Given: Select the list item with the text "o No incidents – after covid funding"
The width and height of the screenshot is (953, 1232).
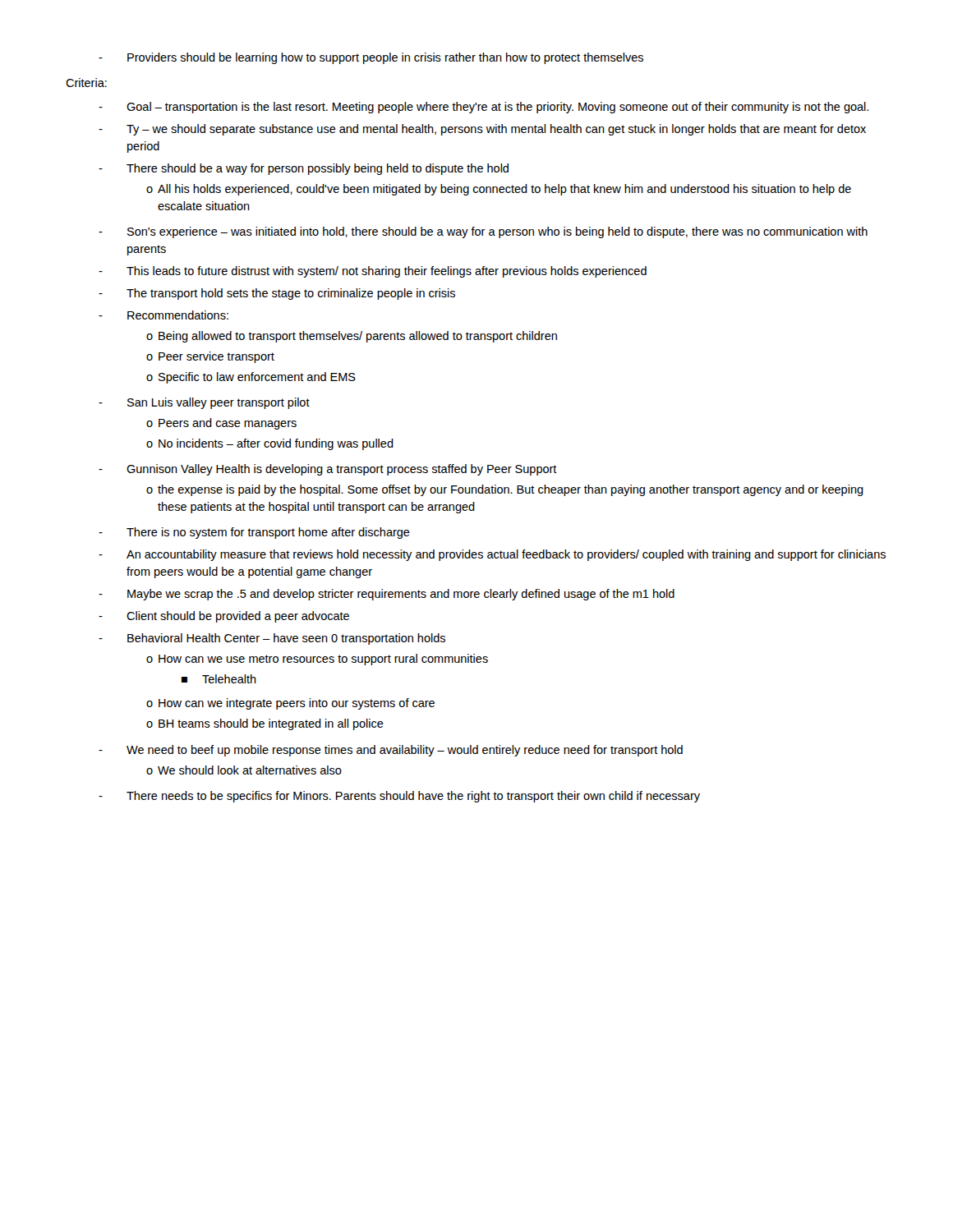Looking at the screenshot, I should point(270,444).
